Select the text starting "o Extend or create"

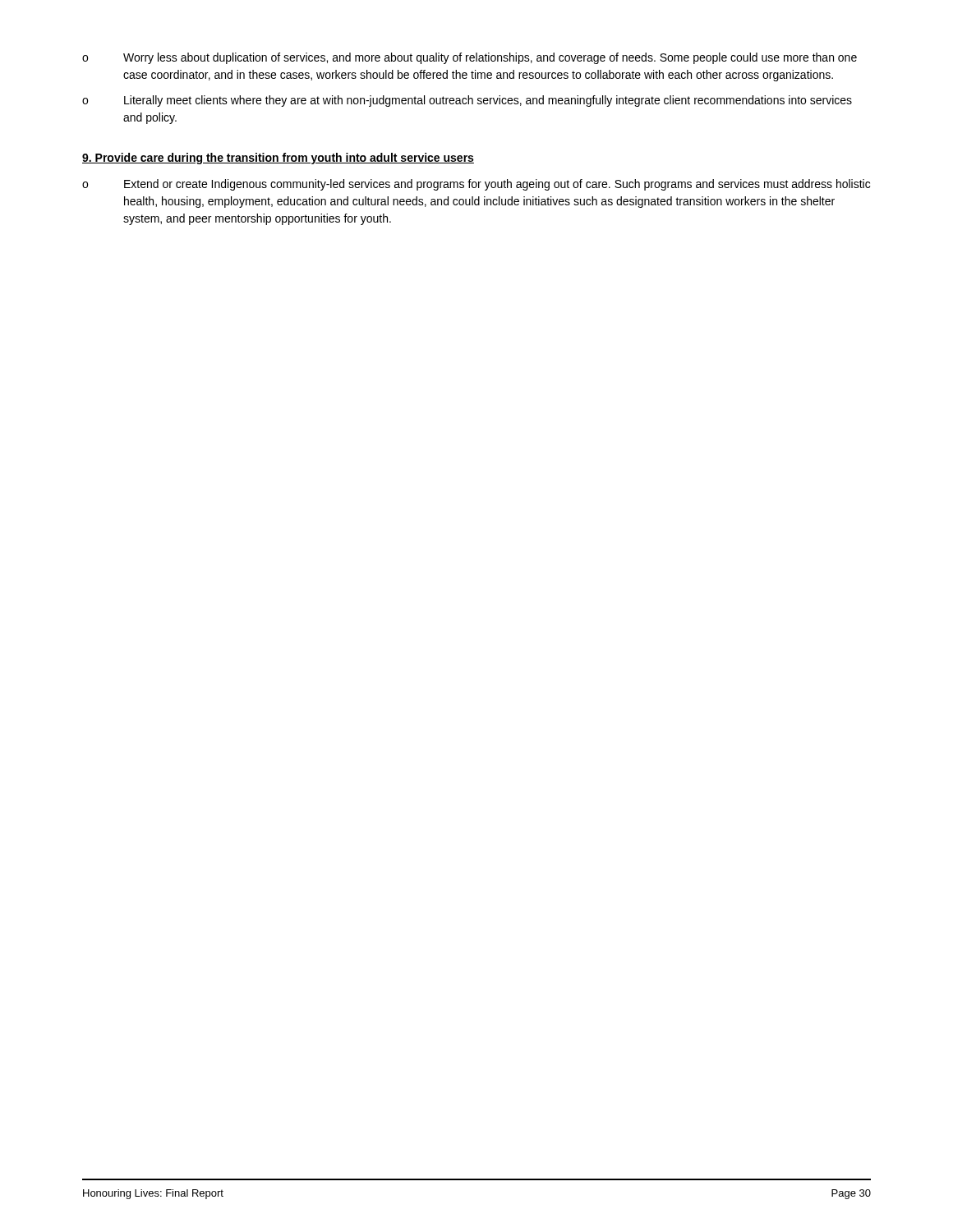tap(476, 202)
